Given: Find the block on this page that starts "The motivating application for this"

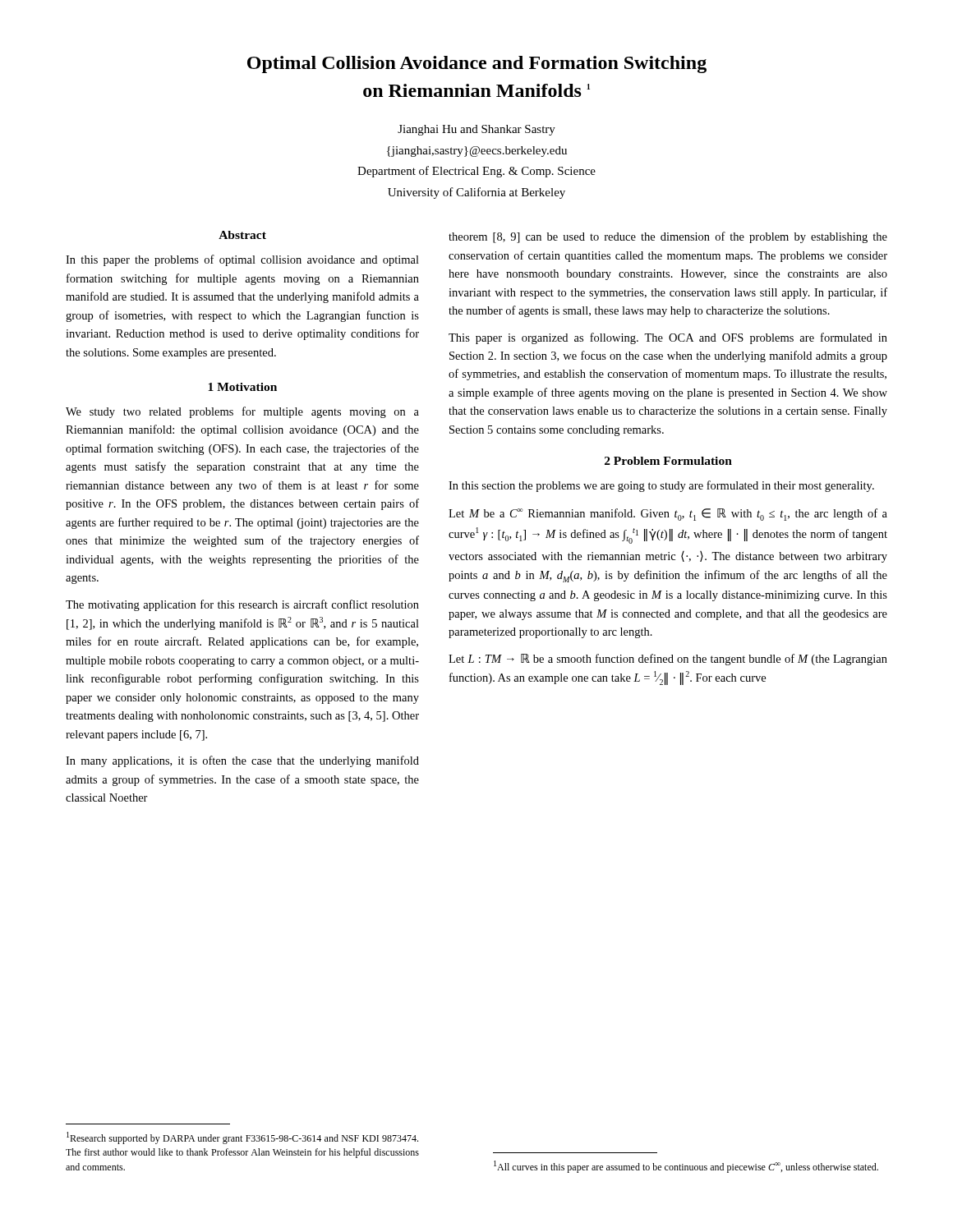Looking at the screenshot, I should tap(242, 669).
